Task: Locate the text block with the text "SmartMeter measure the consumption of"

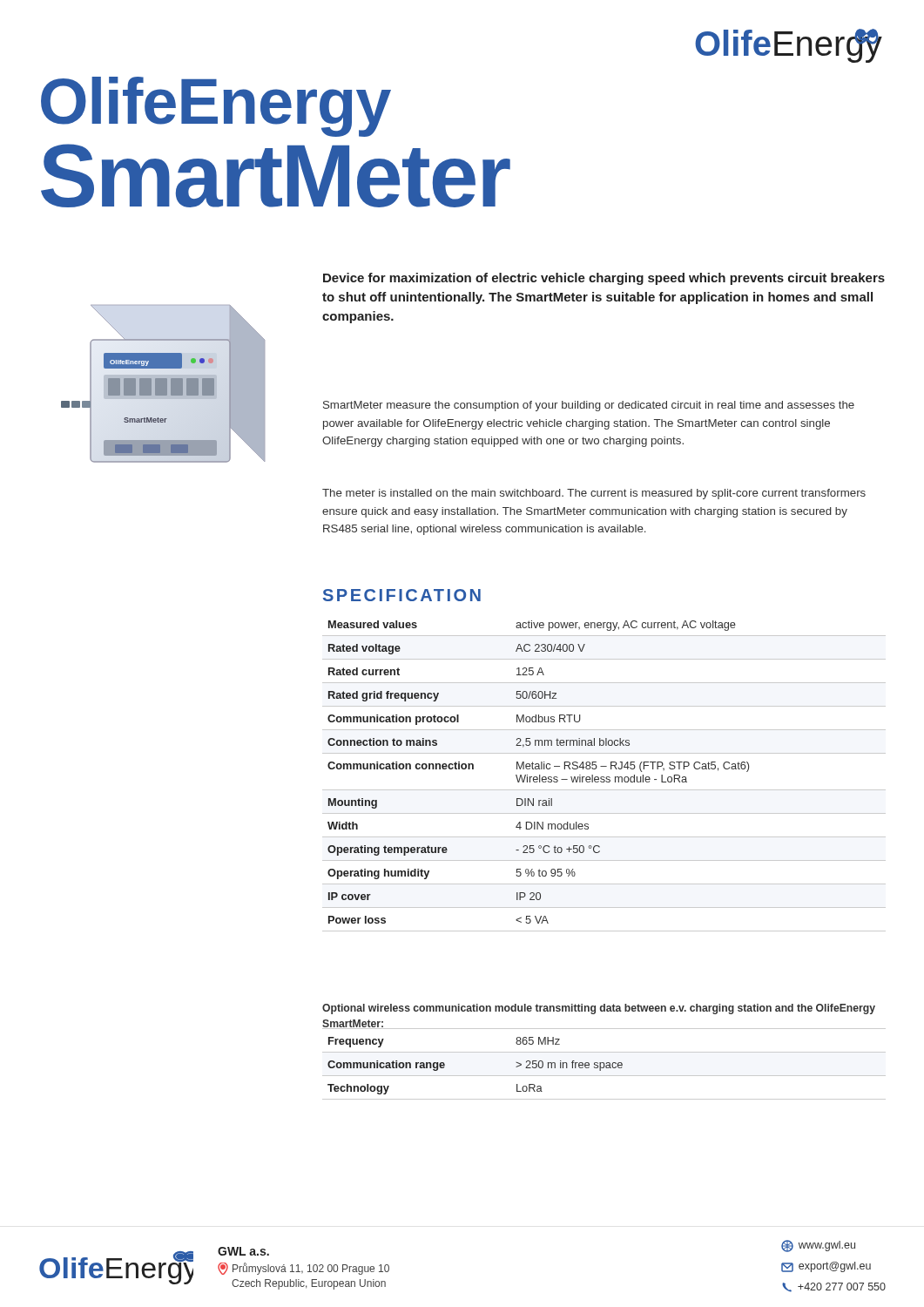Action: click(x=588, y=423)
